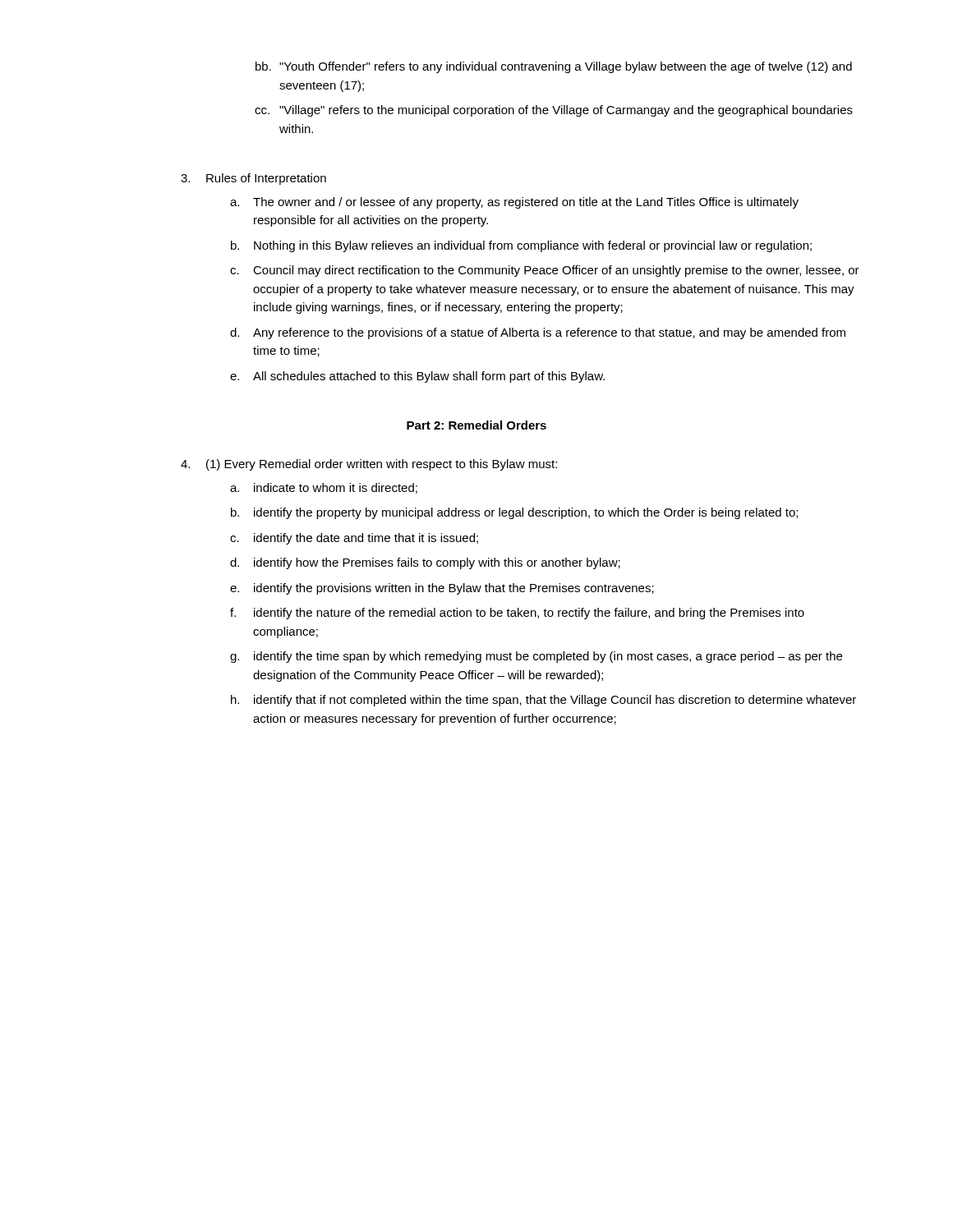Click the passage that begins "h. identify that if not completed within the"
953x1232 pixels.
coord(546,709)
